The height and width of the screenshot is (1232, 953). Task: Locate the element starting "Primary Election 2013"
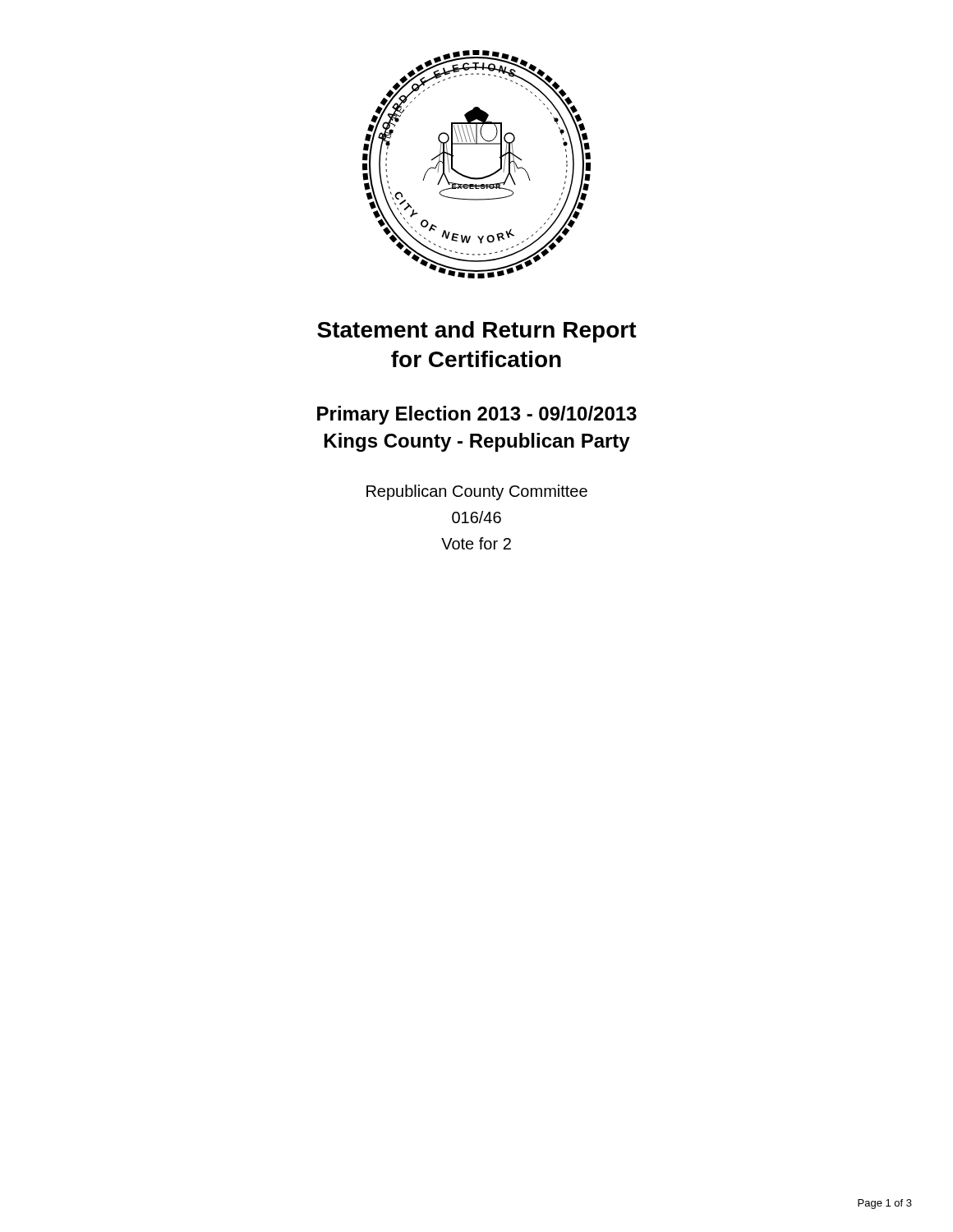tap(476, 427)
